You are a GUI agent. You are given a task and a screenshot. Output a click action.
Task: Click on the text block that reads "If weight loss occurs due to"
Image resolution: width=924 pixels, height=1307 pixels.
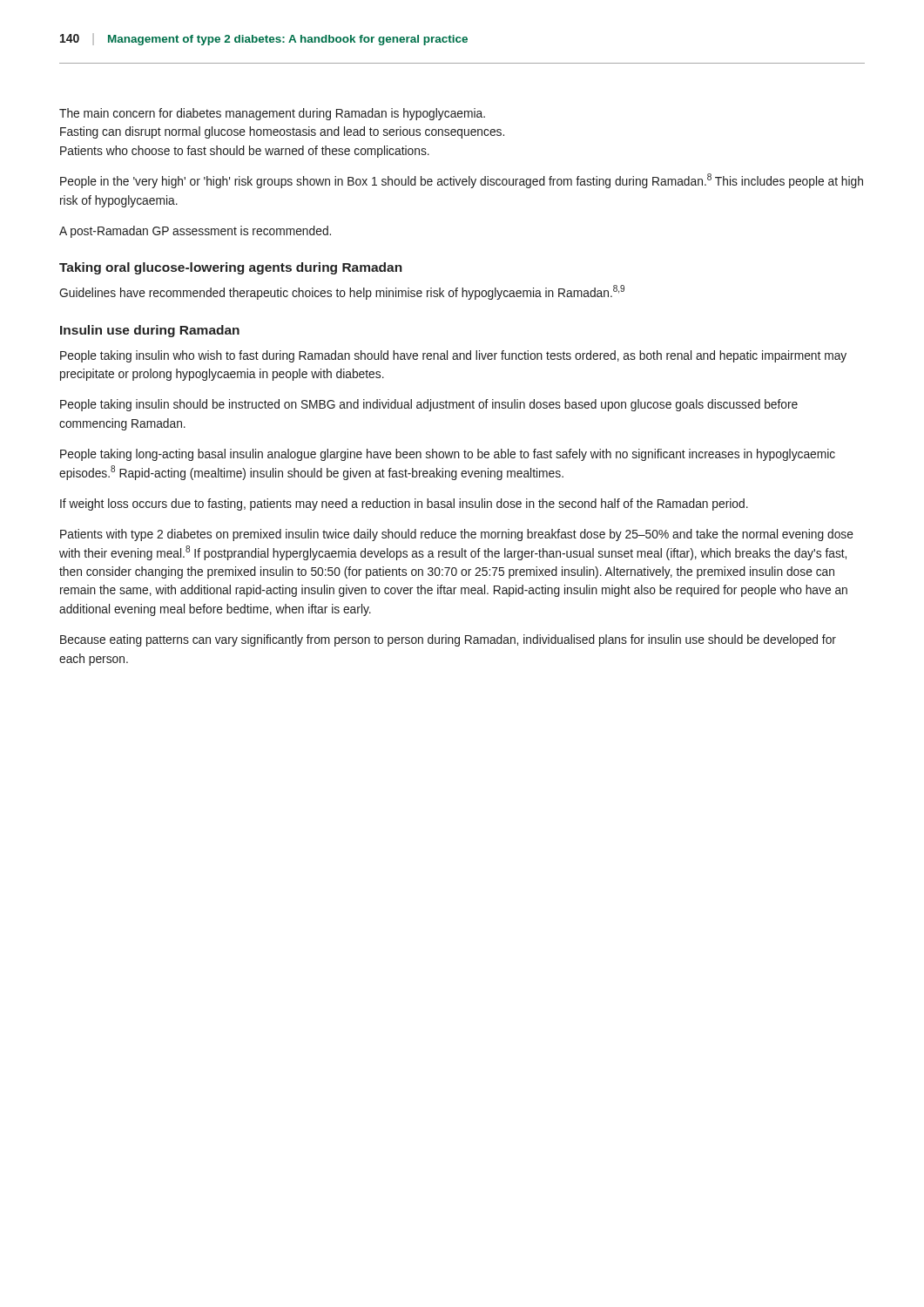coord(404,504)
